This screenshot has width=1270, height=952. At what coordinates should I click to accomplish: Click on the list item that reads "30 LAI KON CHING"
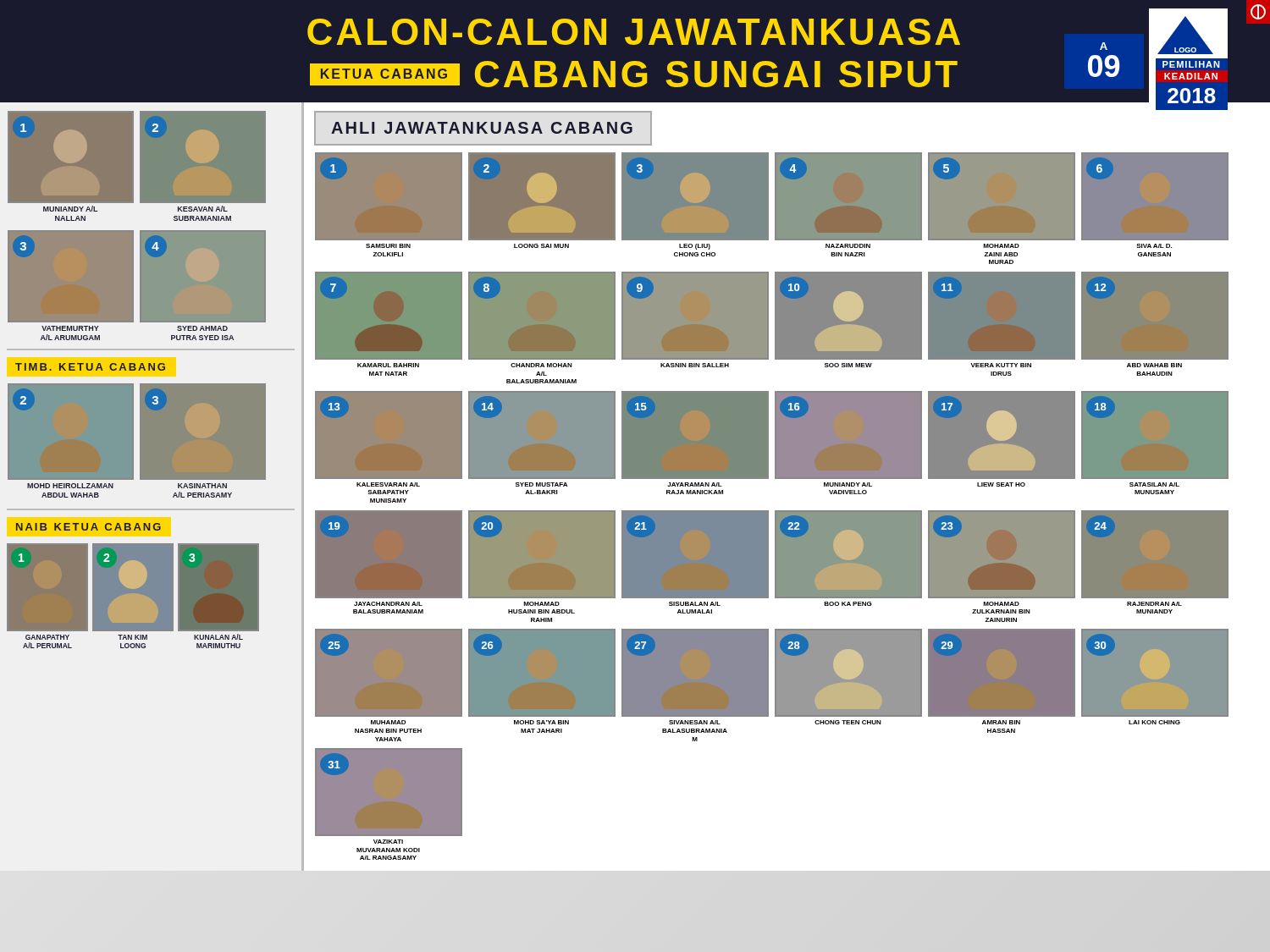(1154, 678)
